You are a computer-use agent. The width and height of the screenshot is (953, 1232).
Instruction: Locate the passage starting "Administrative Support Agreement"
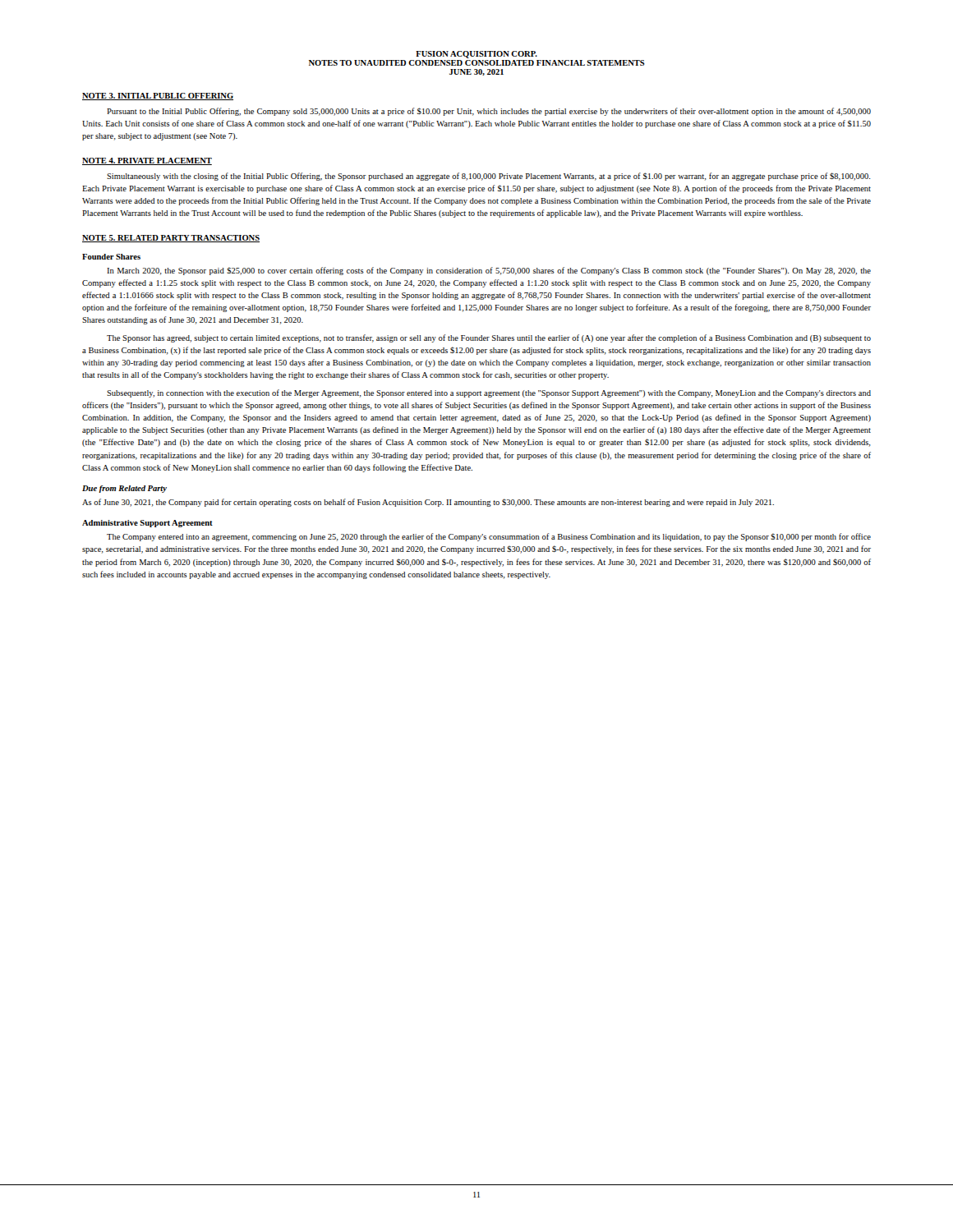click(147, 523)
